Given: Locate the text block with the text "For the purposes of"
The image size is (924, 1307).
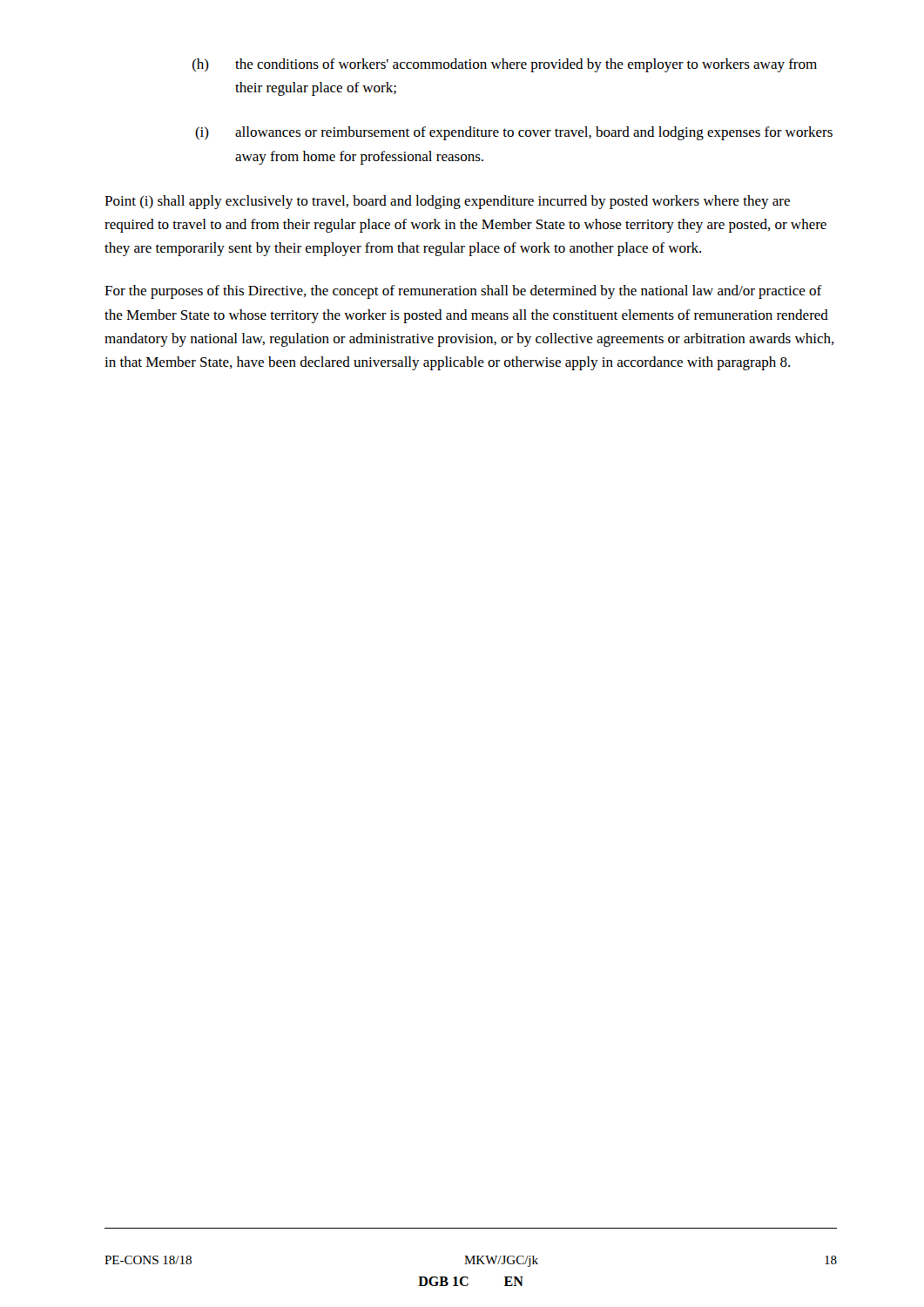Looking at the screenshot, I should click(470, 326).
